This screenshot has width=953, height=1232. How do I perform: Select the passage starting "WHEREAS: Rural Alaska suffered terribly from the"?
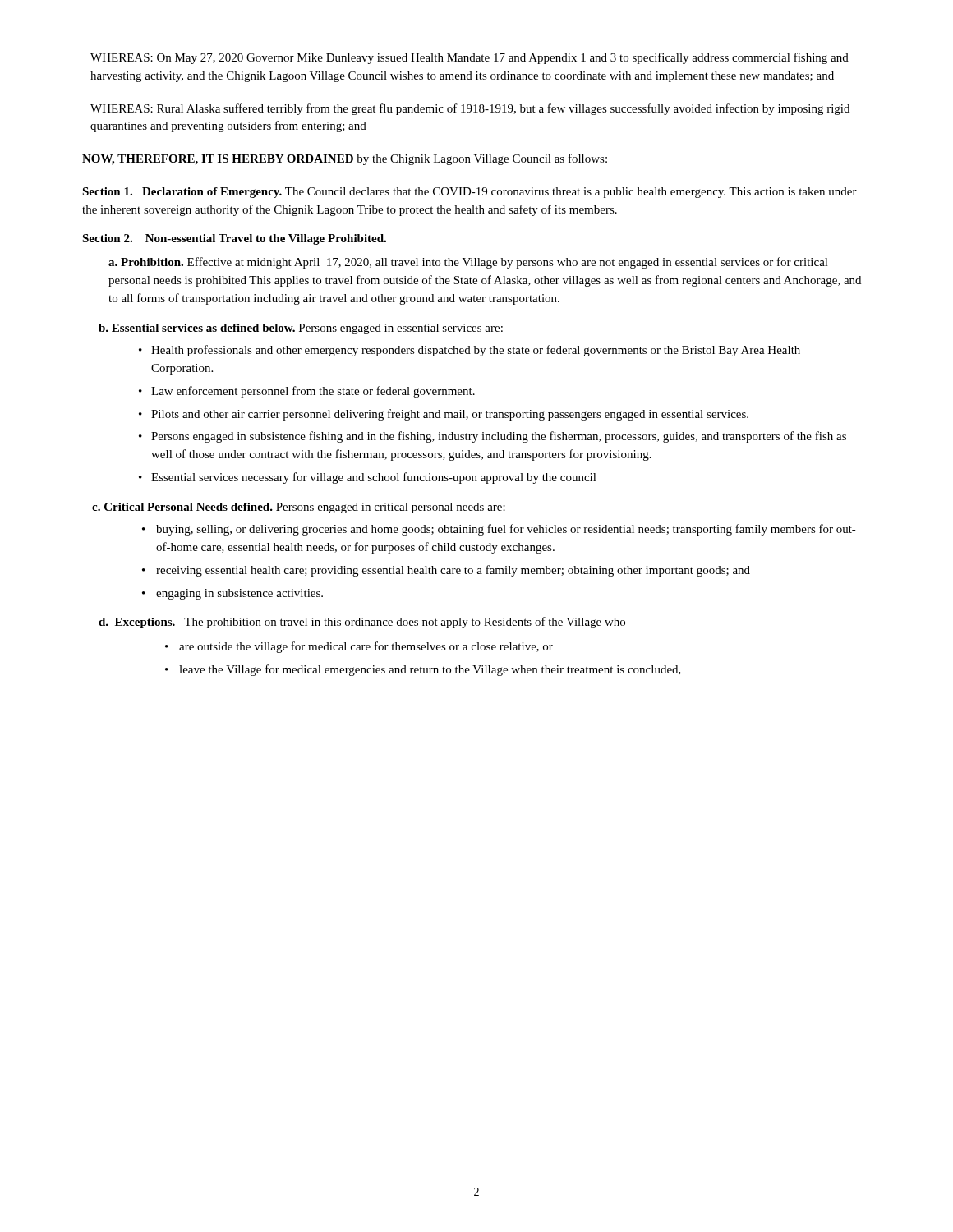470,117
